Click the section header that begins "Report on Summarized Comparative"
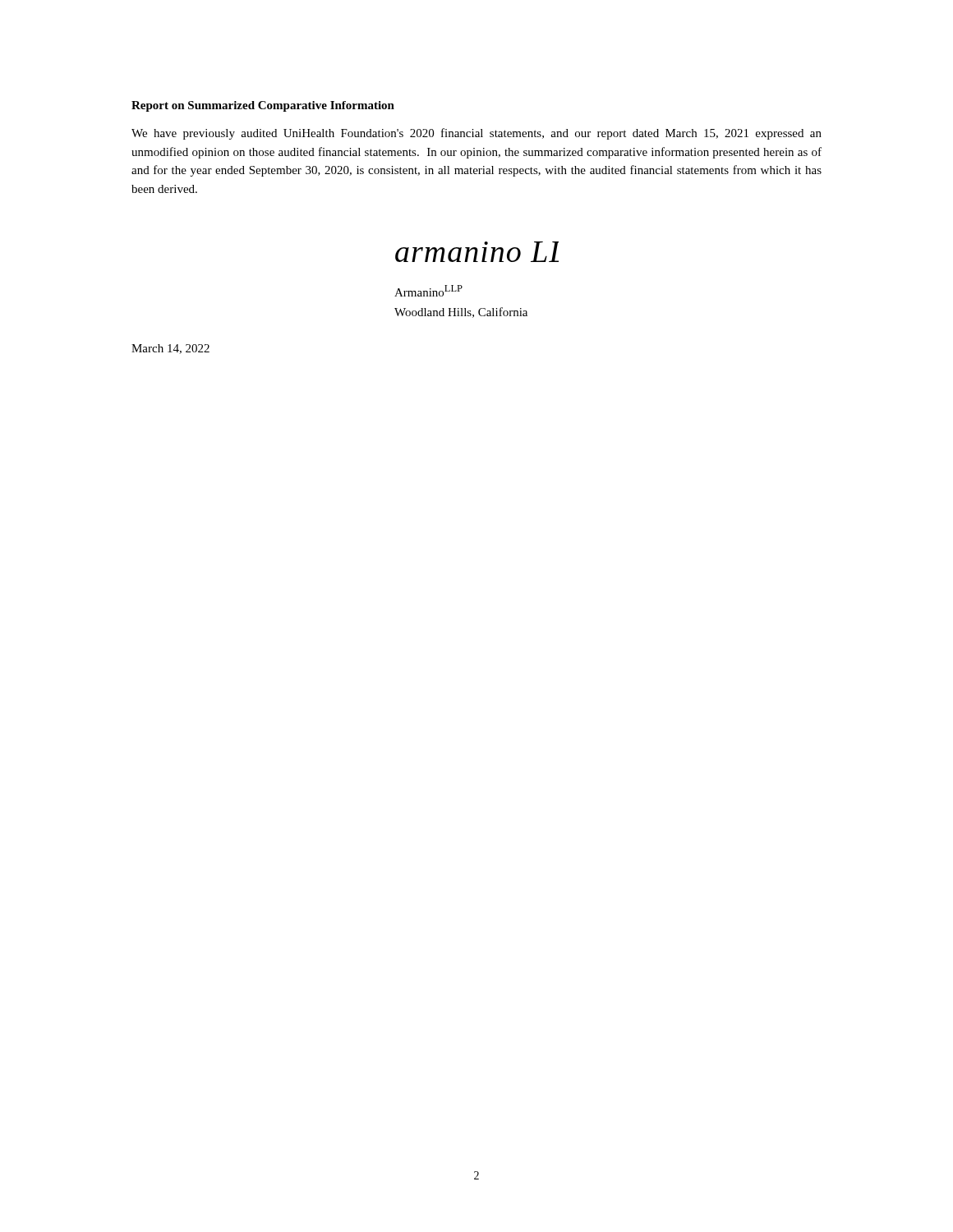Image resolution: width=953 pixels, height=1232 pixels. pos(263,105)
